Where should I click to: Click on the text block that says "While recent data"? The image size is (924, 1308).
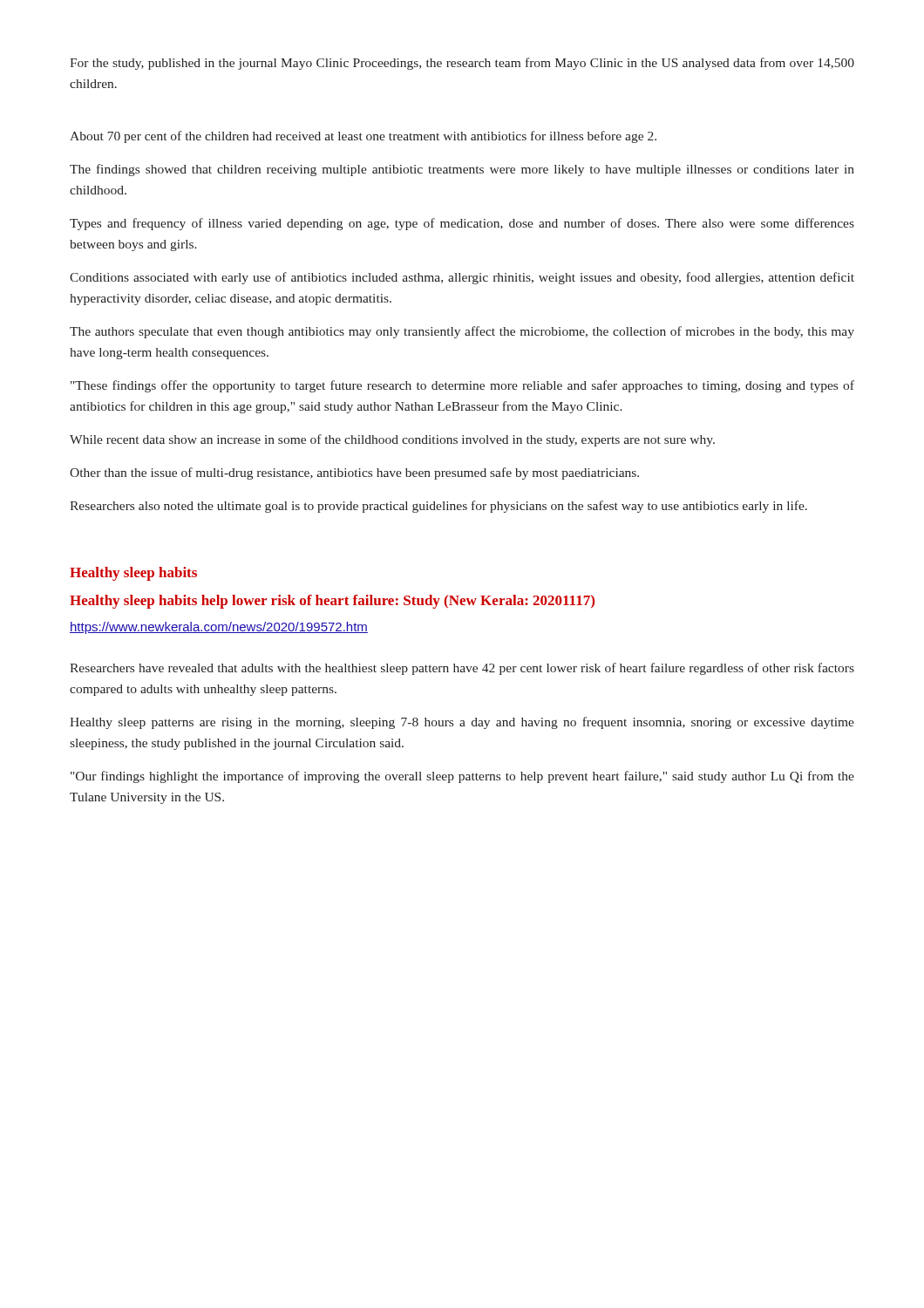462,440
